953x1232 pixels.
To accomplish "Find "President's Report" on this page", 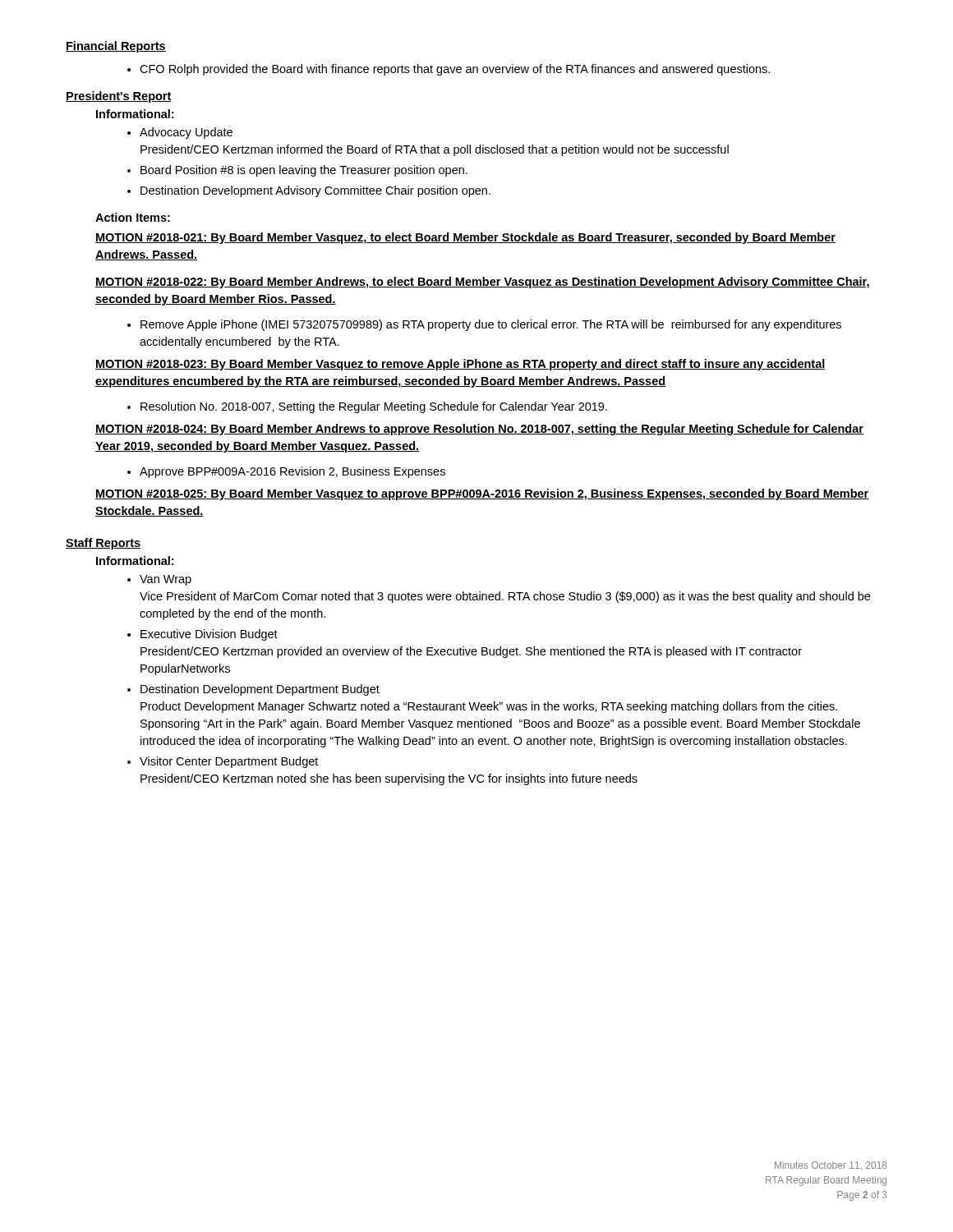I will (118, 96).
